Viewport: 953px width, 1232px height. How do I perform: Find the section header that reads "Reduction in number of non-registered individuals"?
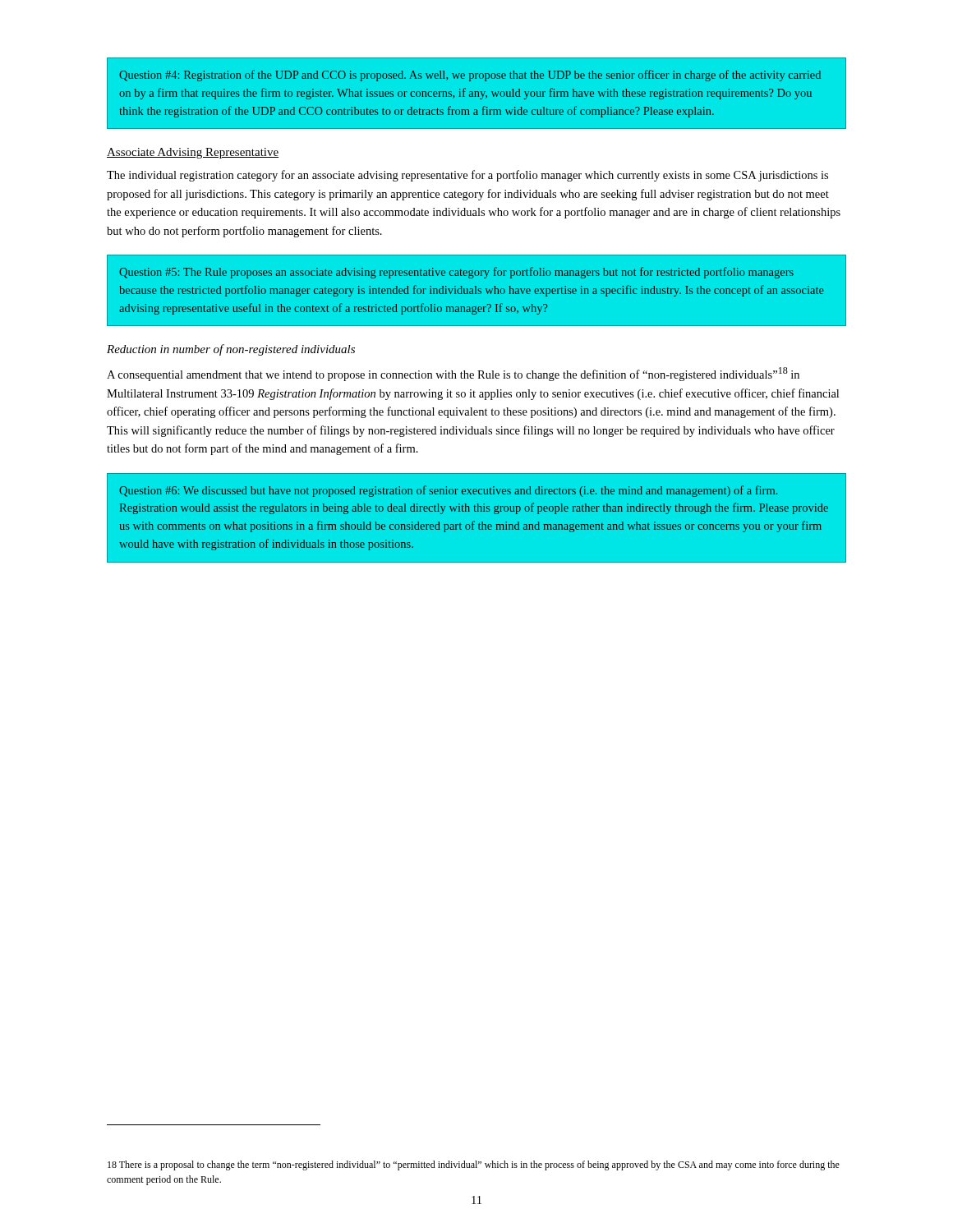[x=231, y=350]
